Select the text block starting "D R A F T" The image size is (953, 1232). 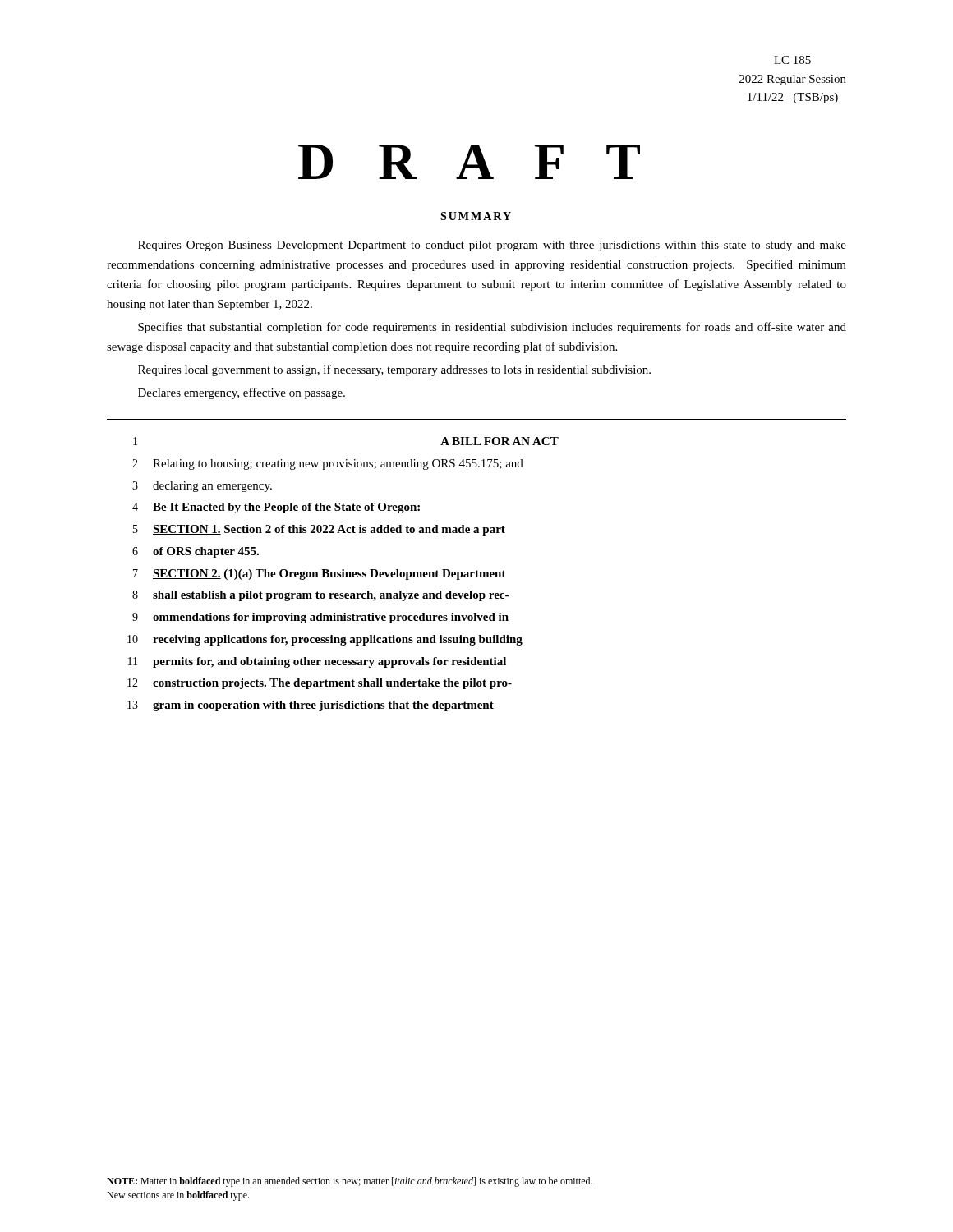[476, 161]
